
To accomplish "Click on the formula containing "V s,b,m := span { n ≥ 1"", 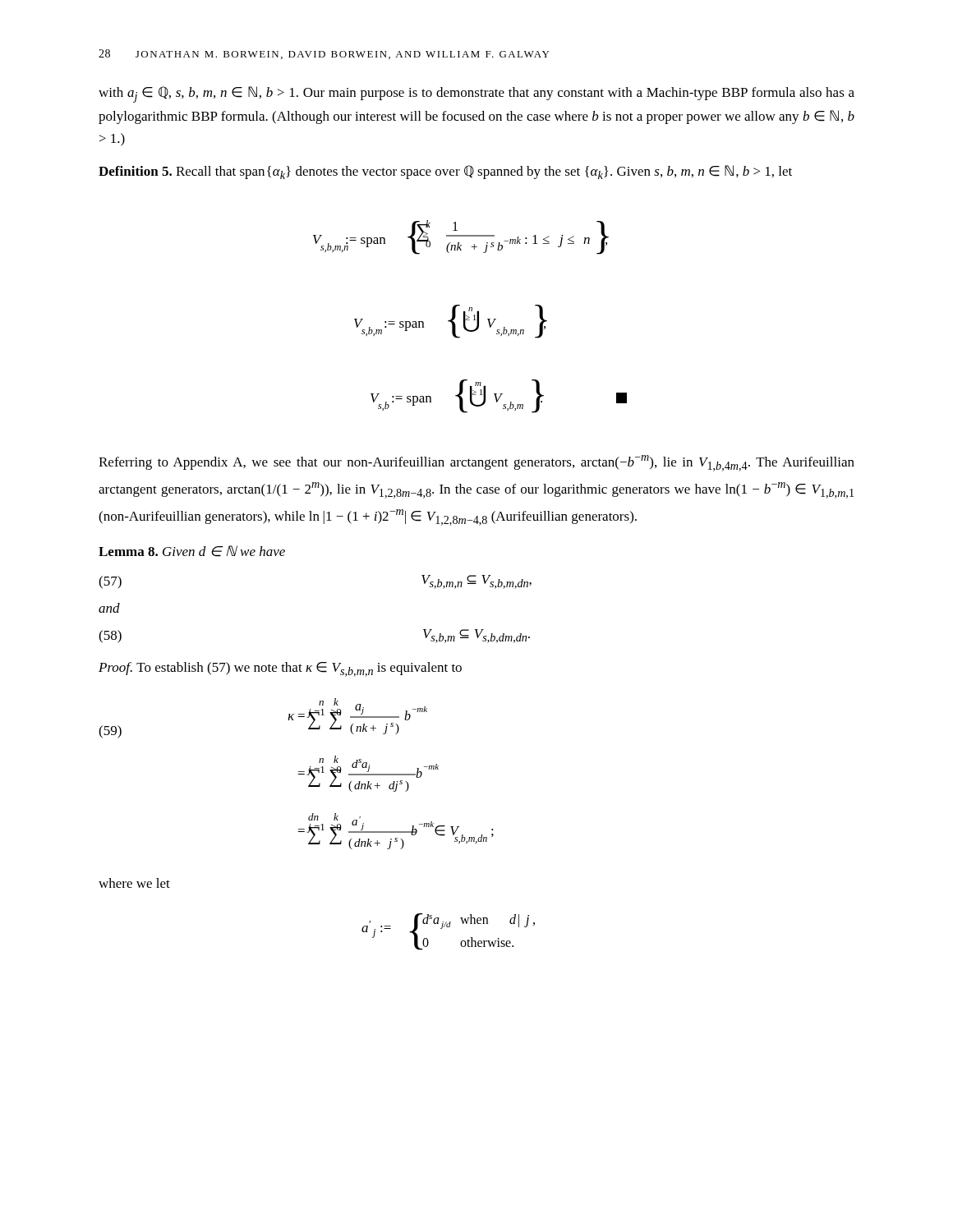I will (476, 323).
